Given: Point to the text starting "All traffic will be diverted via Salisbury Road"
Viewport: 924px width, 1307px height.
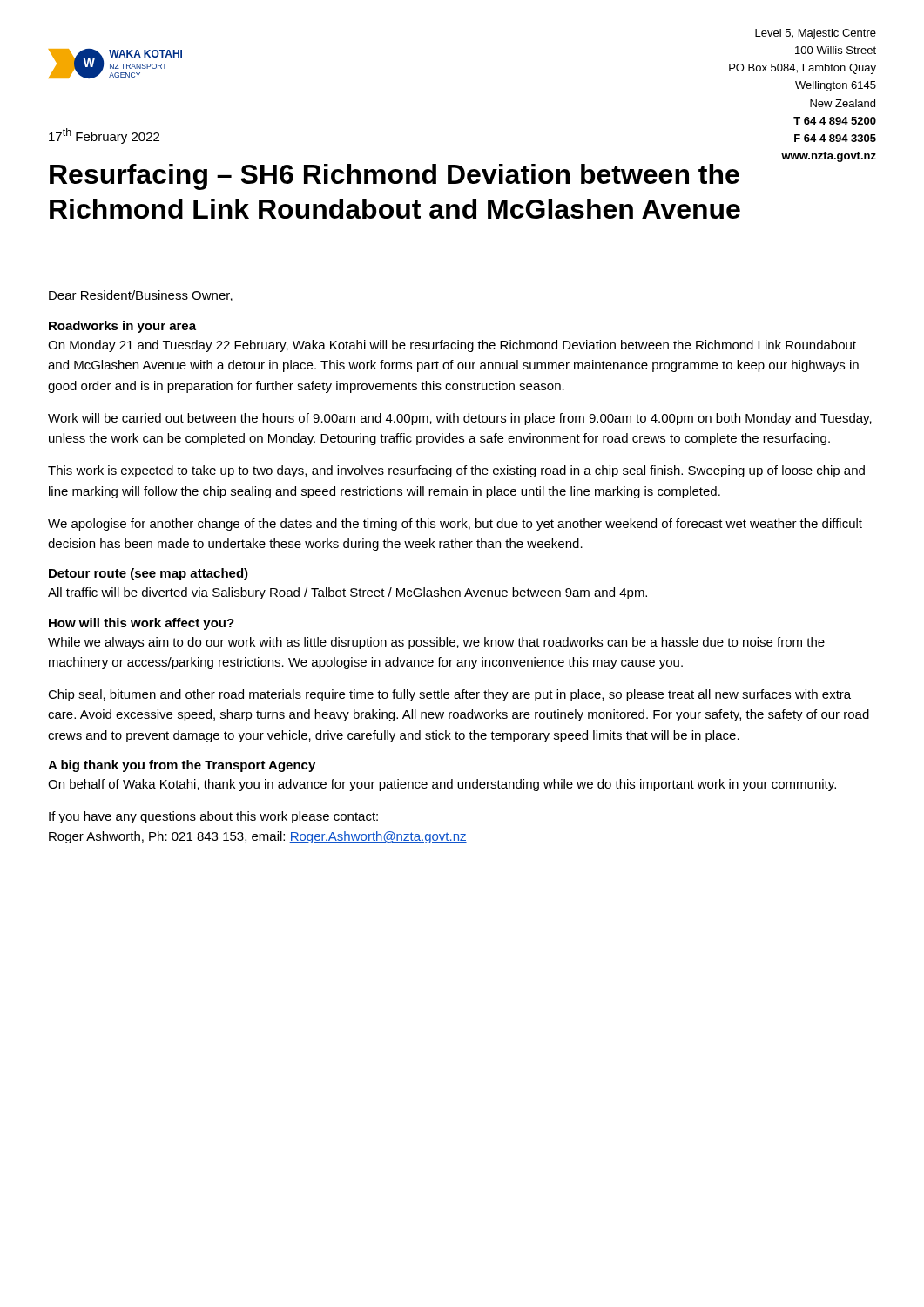Looking at the screenshot, I should tap(348, 592).
